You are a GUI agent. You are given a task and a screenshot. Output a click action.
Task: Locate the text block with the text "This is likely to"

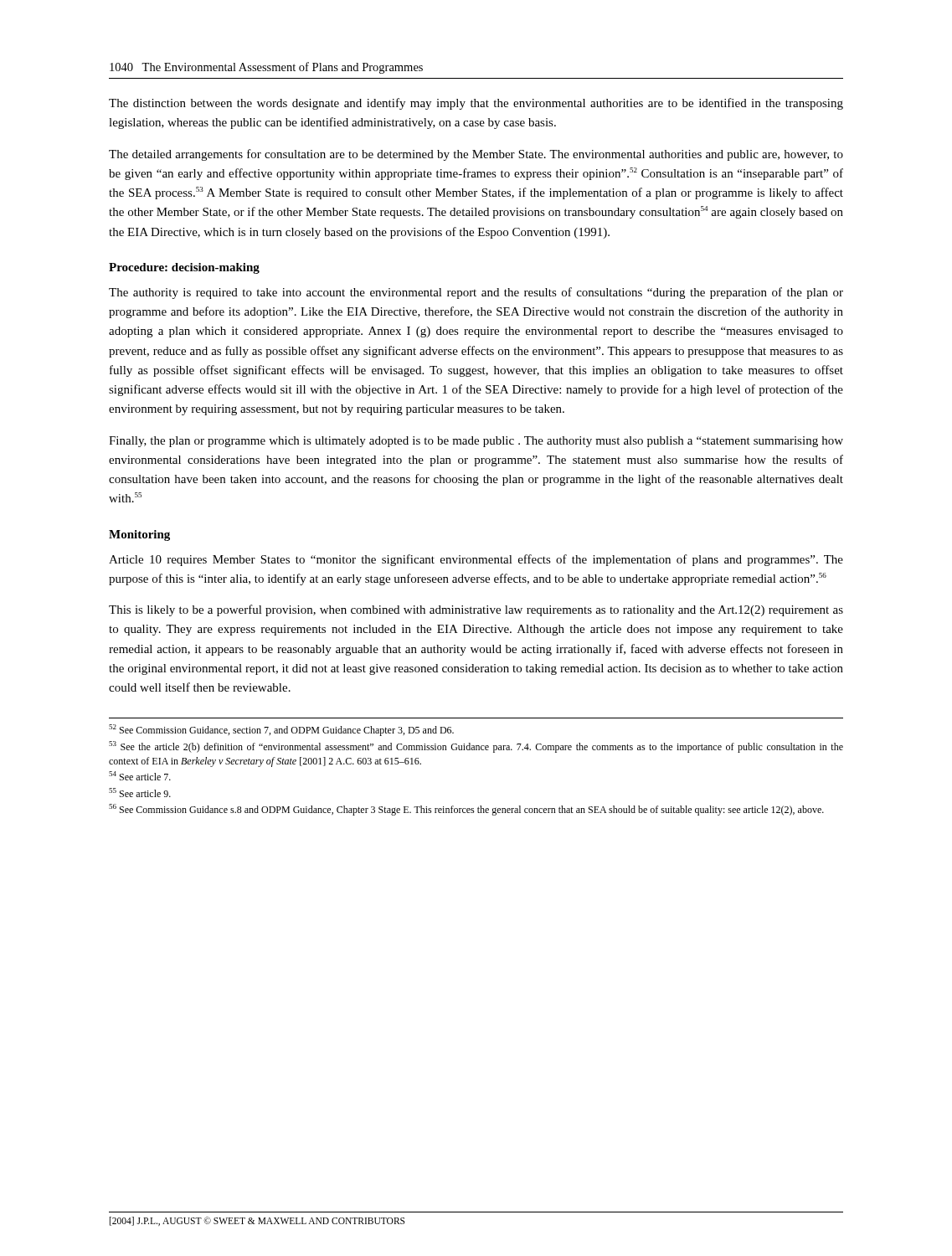click(476, 649)
